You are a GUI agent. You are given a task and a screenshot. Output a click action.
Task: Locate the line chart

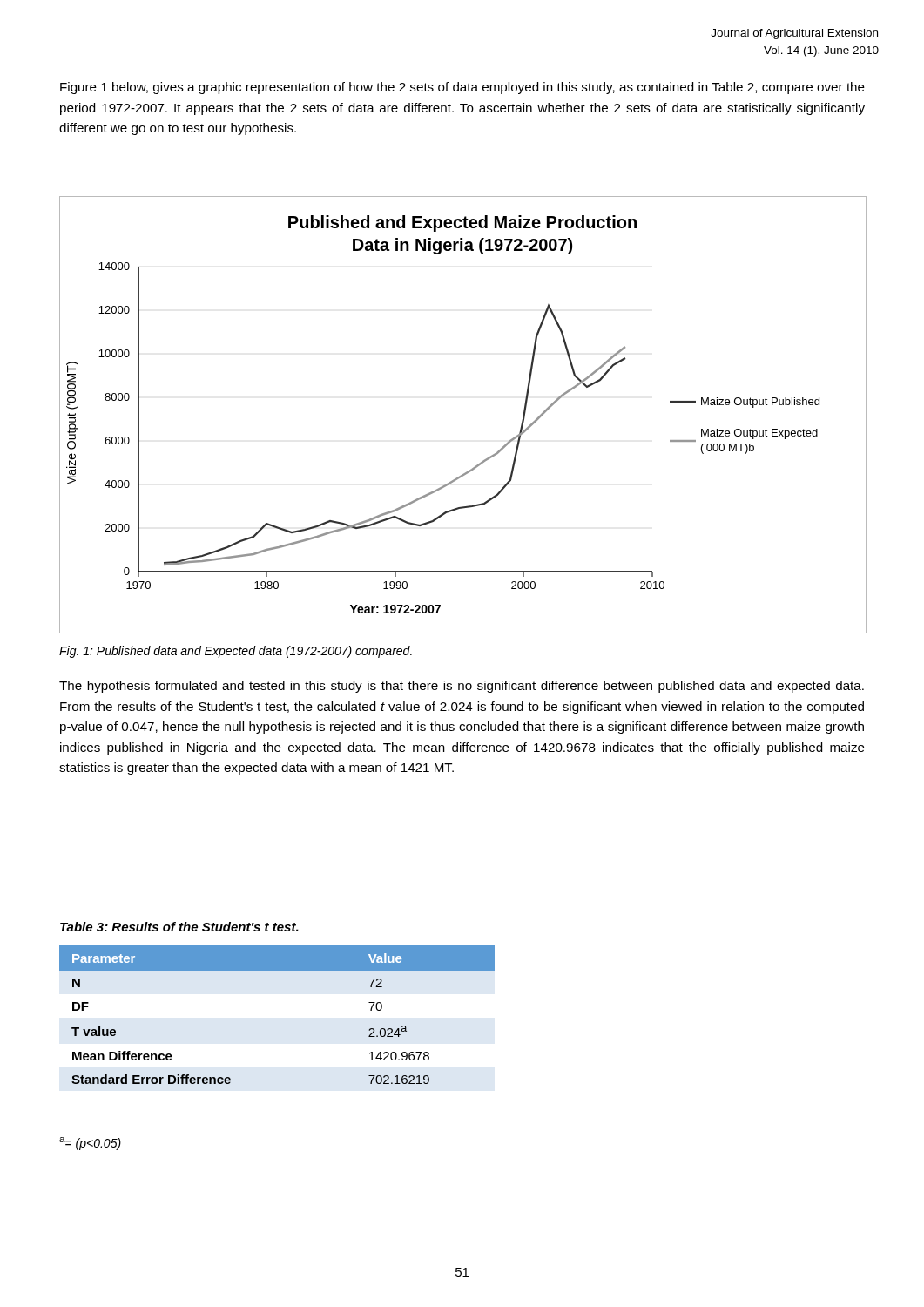[462, 416]
